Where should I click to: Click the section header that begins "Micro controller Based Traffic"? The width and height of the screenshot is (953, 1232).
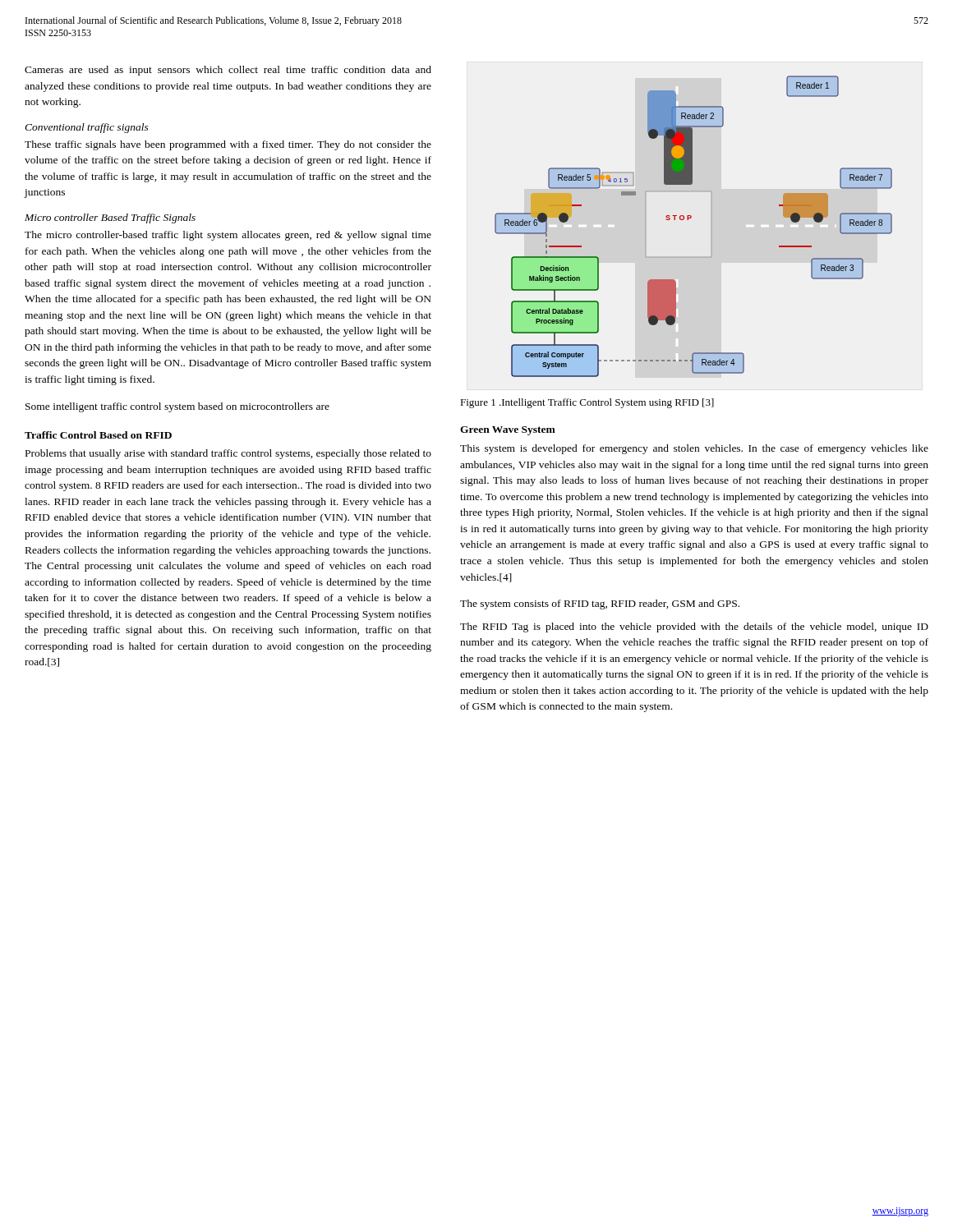pos(110,217)
